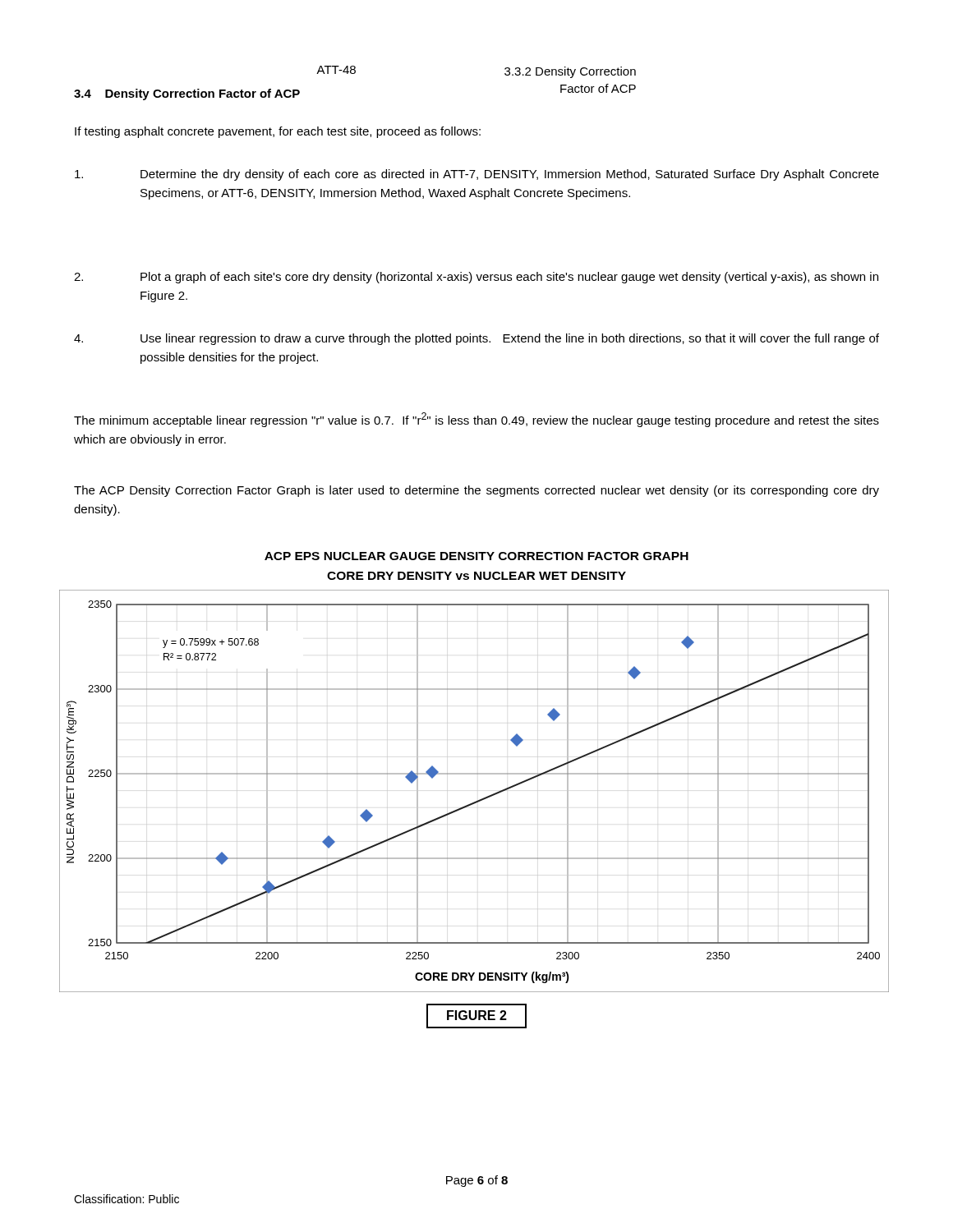Image resolution: width=953 pixels, height=1232 pixels.
Task: Select the region starting "FIGURE 2"
Action: [x=476, y=1016]
